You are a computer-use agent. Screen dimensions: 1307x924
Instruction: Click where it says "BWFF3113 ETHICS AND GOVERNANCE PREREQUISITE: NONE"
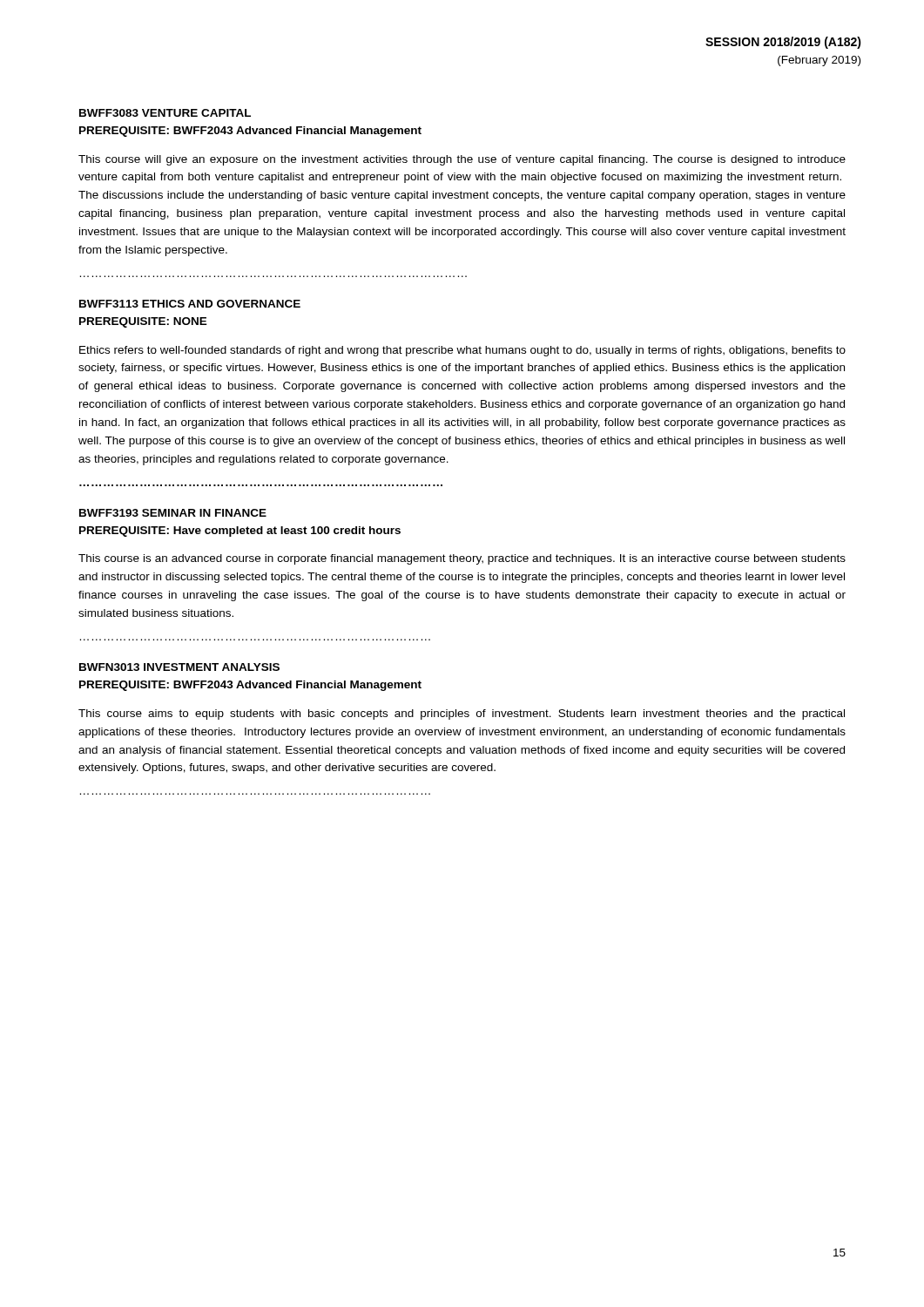pyautogui.click(x=190, y=304)
